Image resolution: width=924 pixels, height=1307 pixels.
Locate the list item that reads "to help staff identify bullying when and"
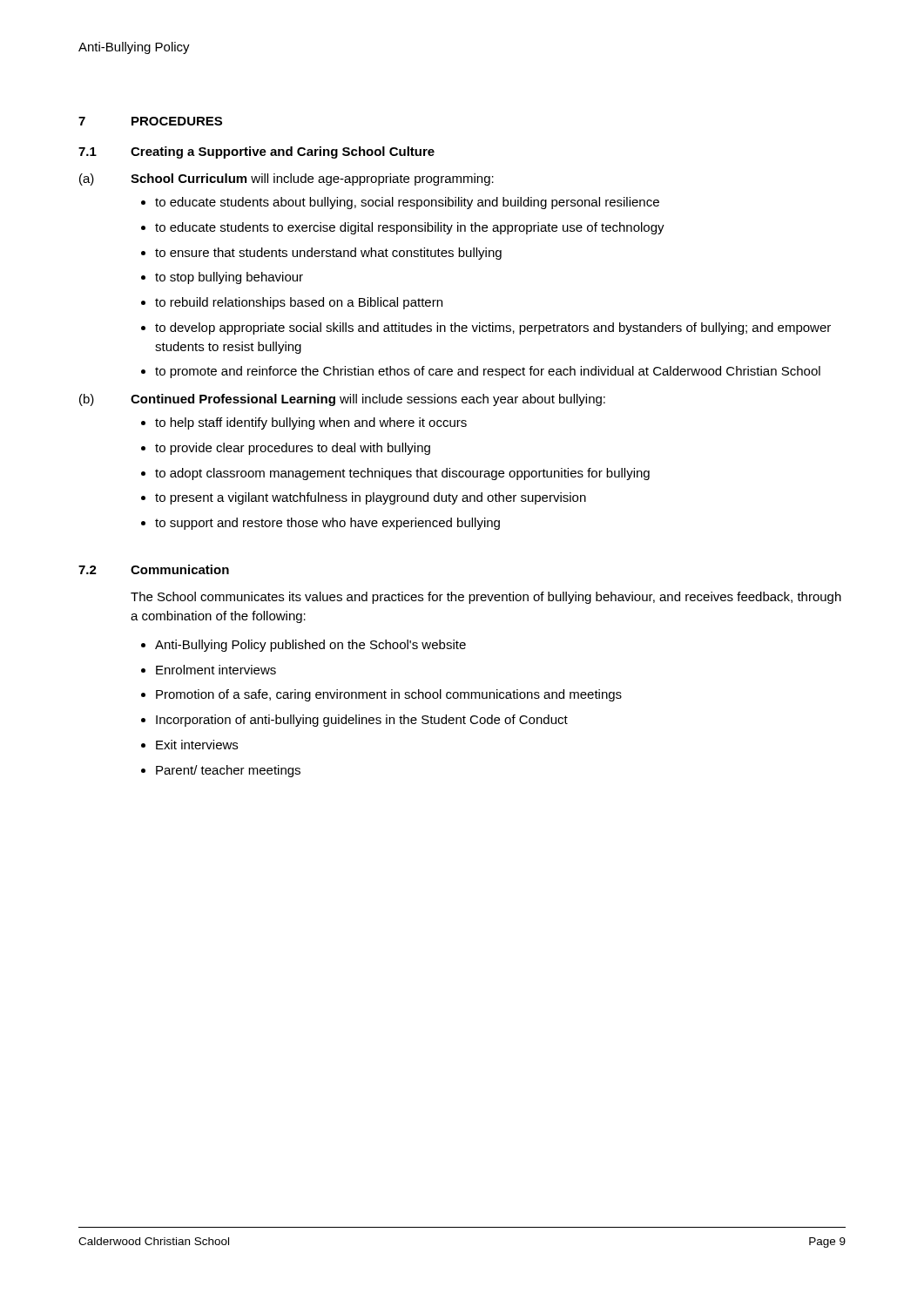311,422
